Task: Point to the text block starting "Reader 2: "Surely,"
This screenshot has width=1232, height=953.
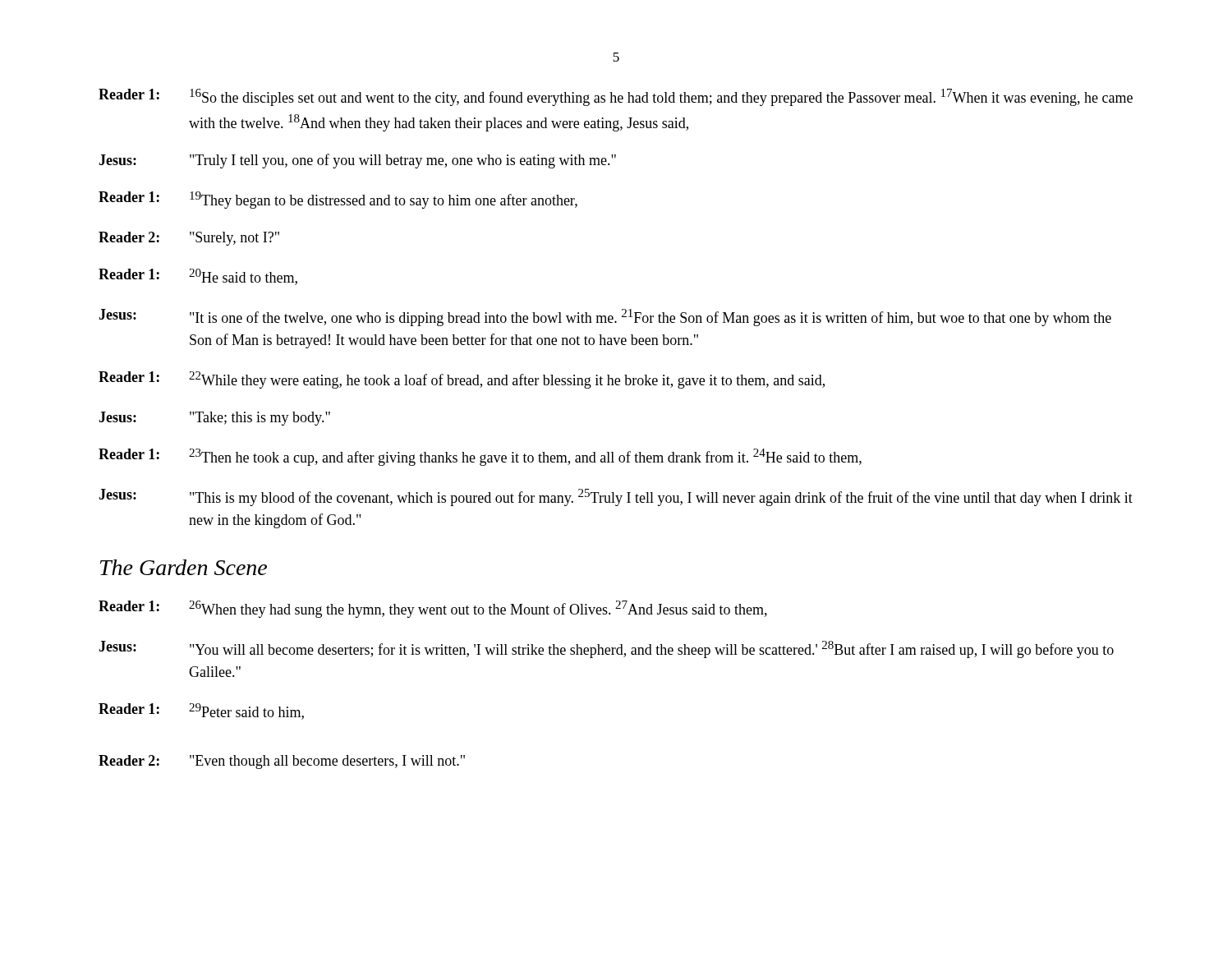Action: 121,239
